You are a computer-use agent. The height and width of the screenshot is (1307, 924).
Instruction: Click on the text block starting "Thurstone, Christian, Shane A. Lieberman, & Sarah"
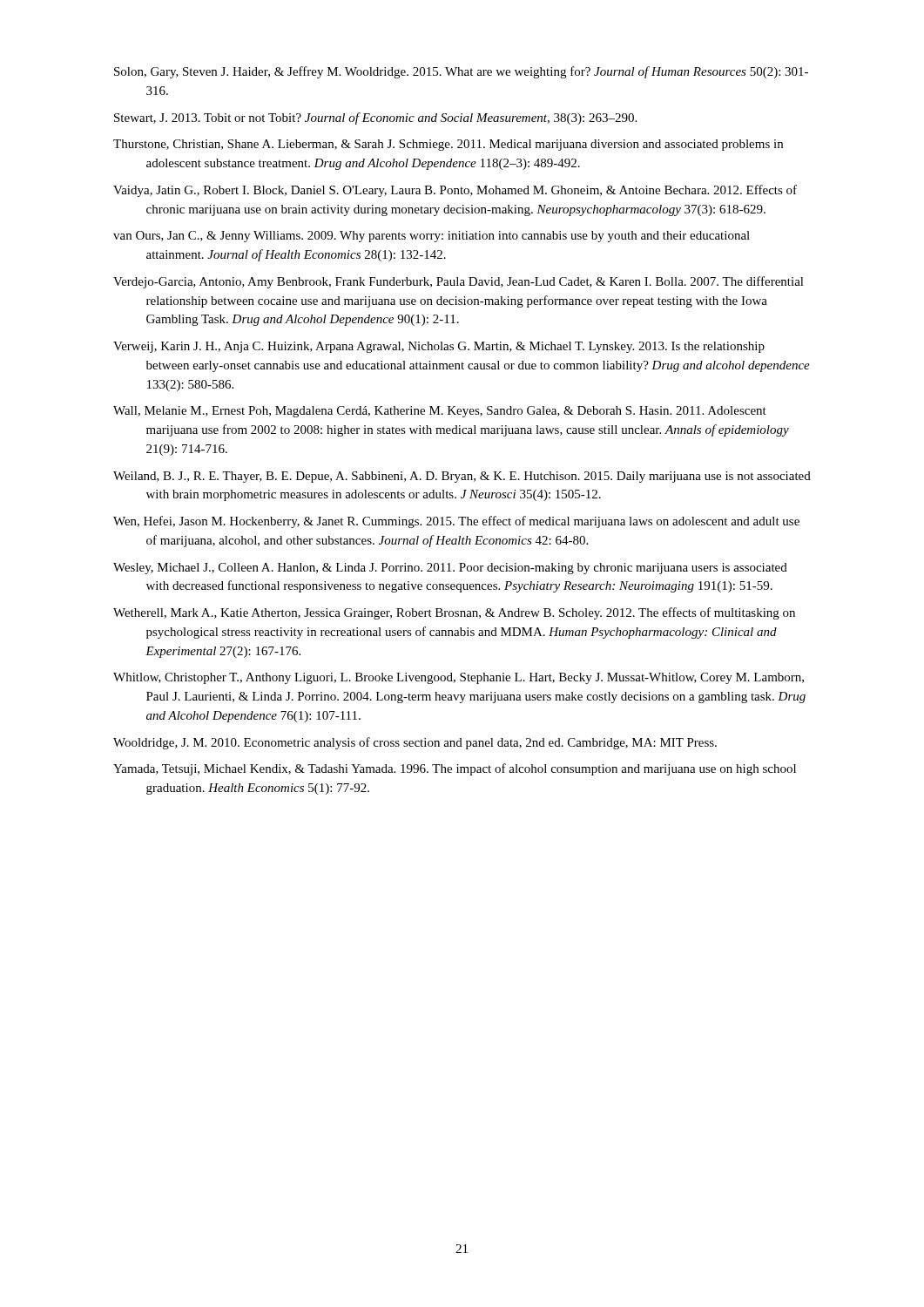coord(448,153)
